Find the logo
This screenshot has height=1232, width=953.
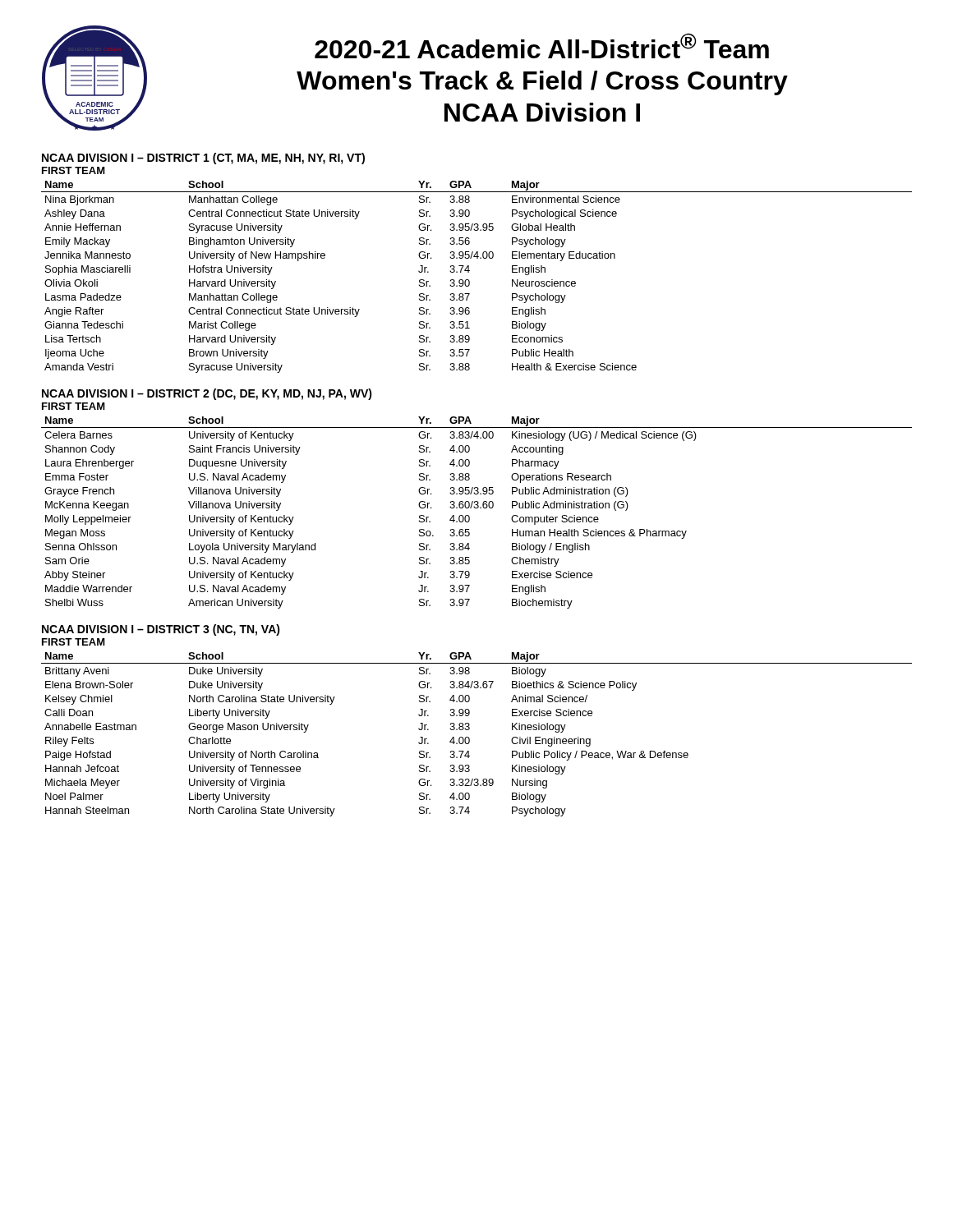click(94, 78)
